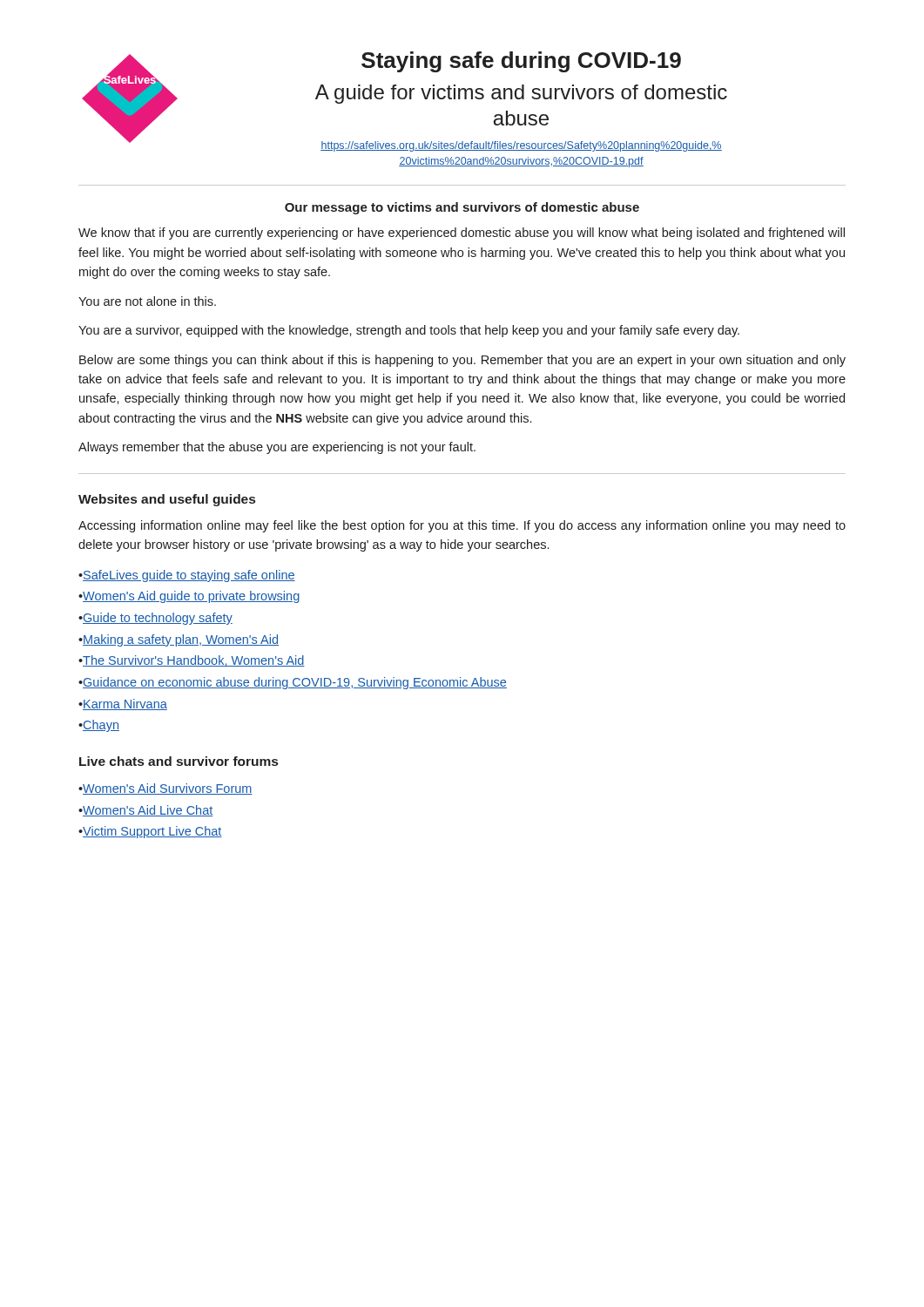
Task: Locate the text "•Victim Support Live Chat"
Action: coord(150,831)
